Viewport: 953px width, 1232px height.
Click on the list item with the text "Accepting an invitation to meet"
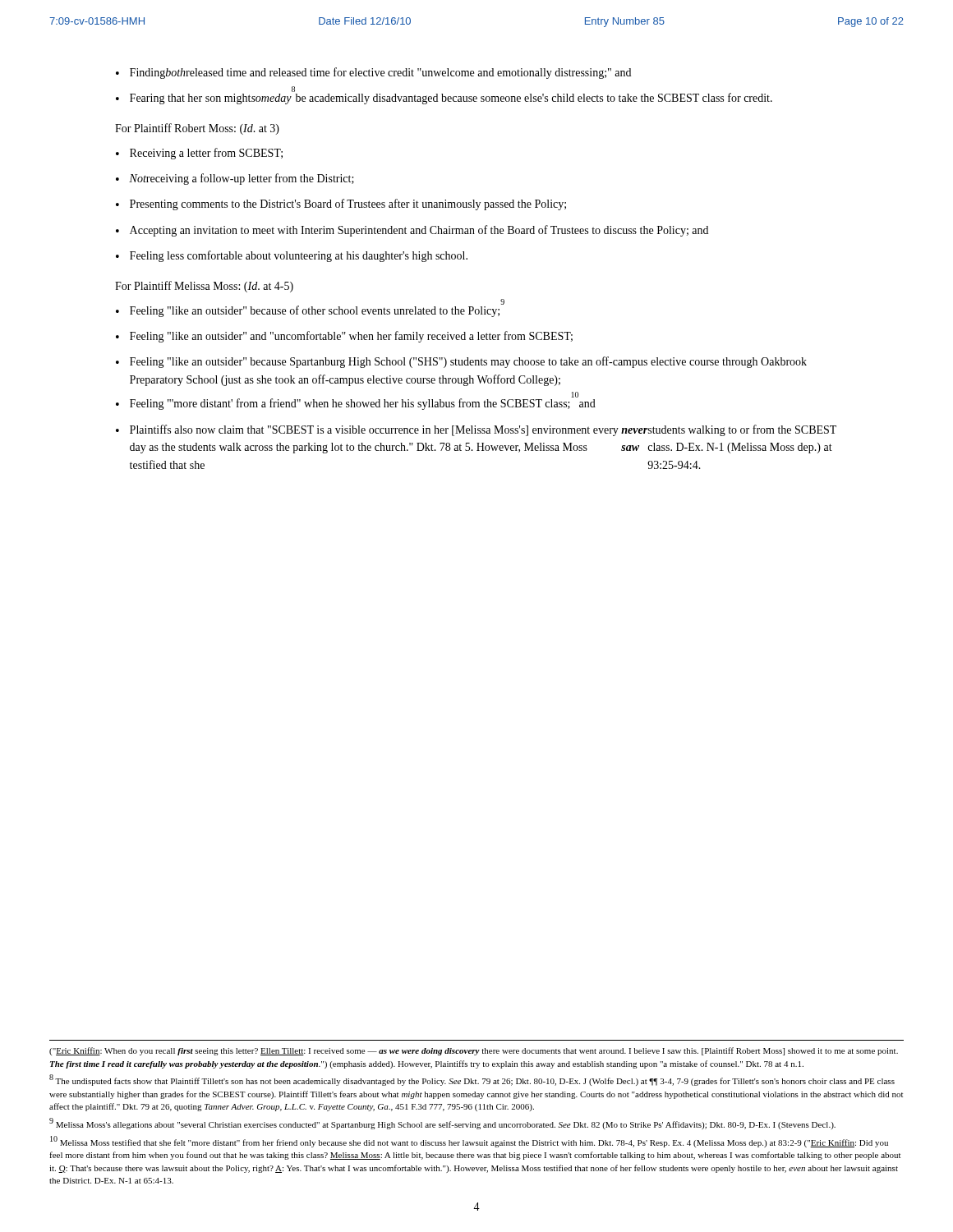419,230
